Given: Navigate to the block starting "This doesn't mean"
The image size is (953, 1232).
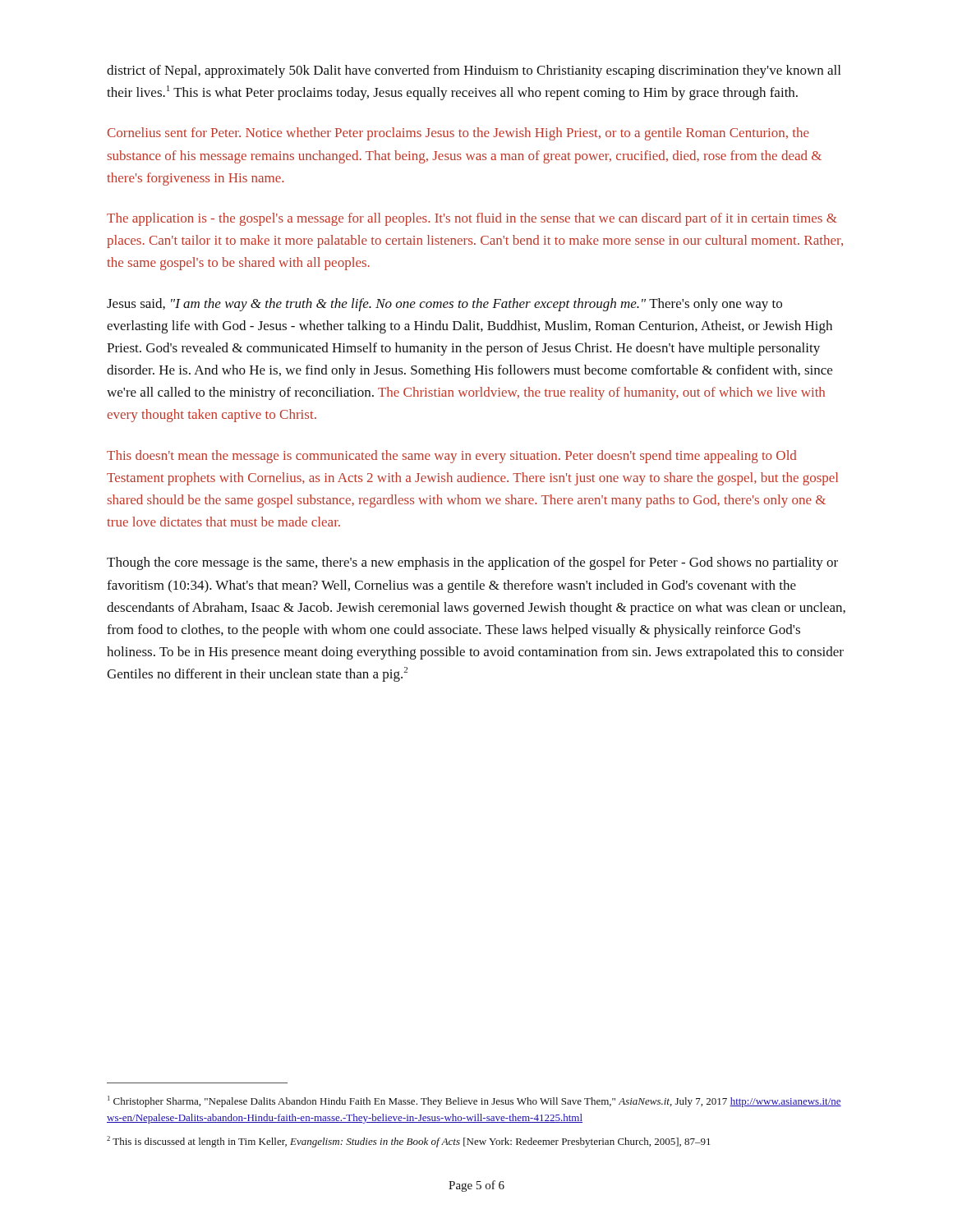Looking at the screenshot, I should coord(473,489).
